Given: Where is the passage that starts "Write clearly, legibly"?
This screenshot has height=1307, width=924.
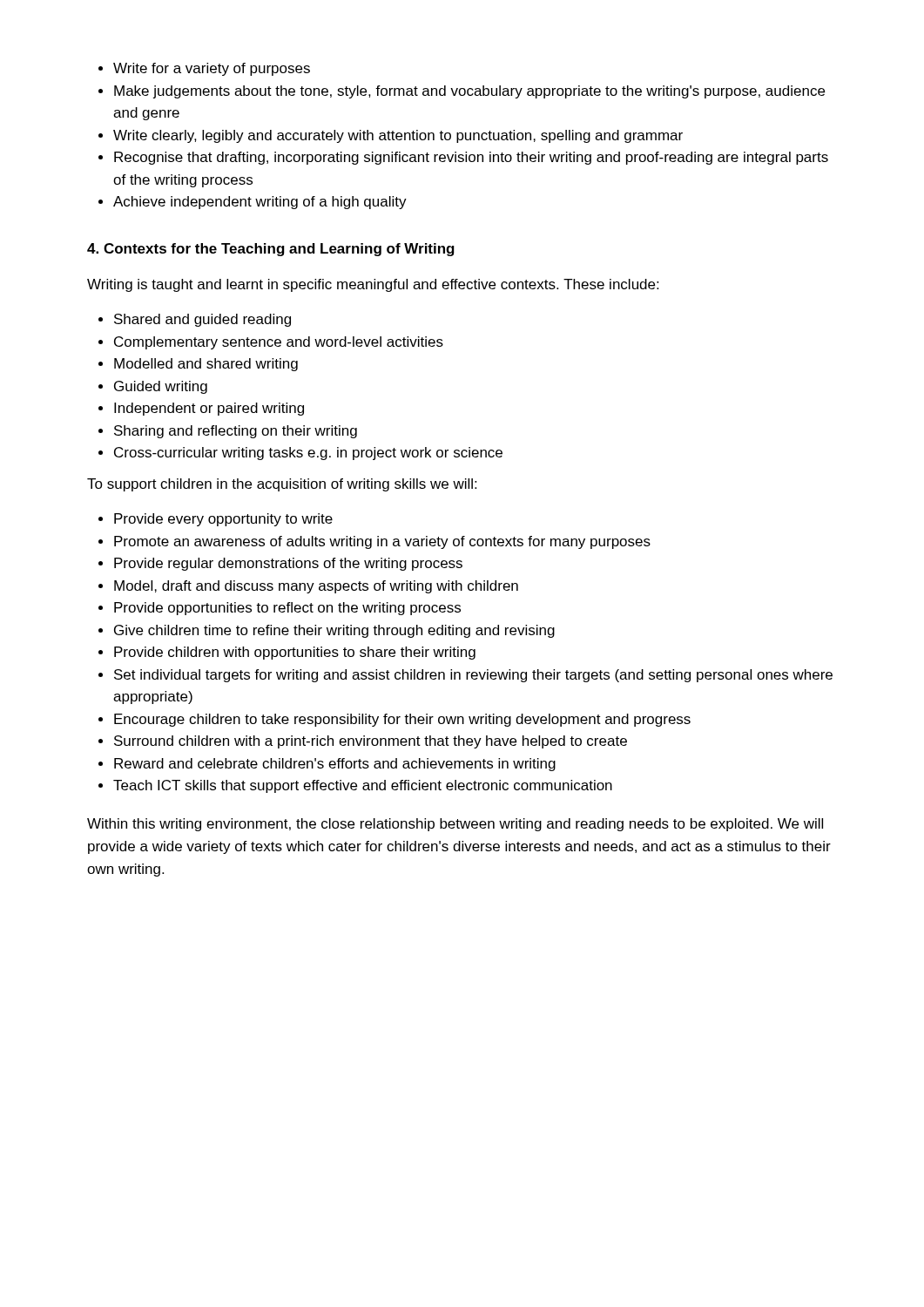Looking at the screenshot, I should 398,135.
